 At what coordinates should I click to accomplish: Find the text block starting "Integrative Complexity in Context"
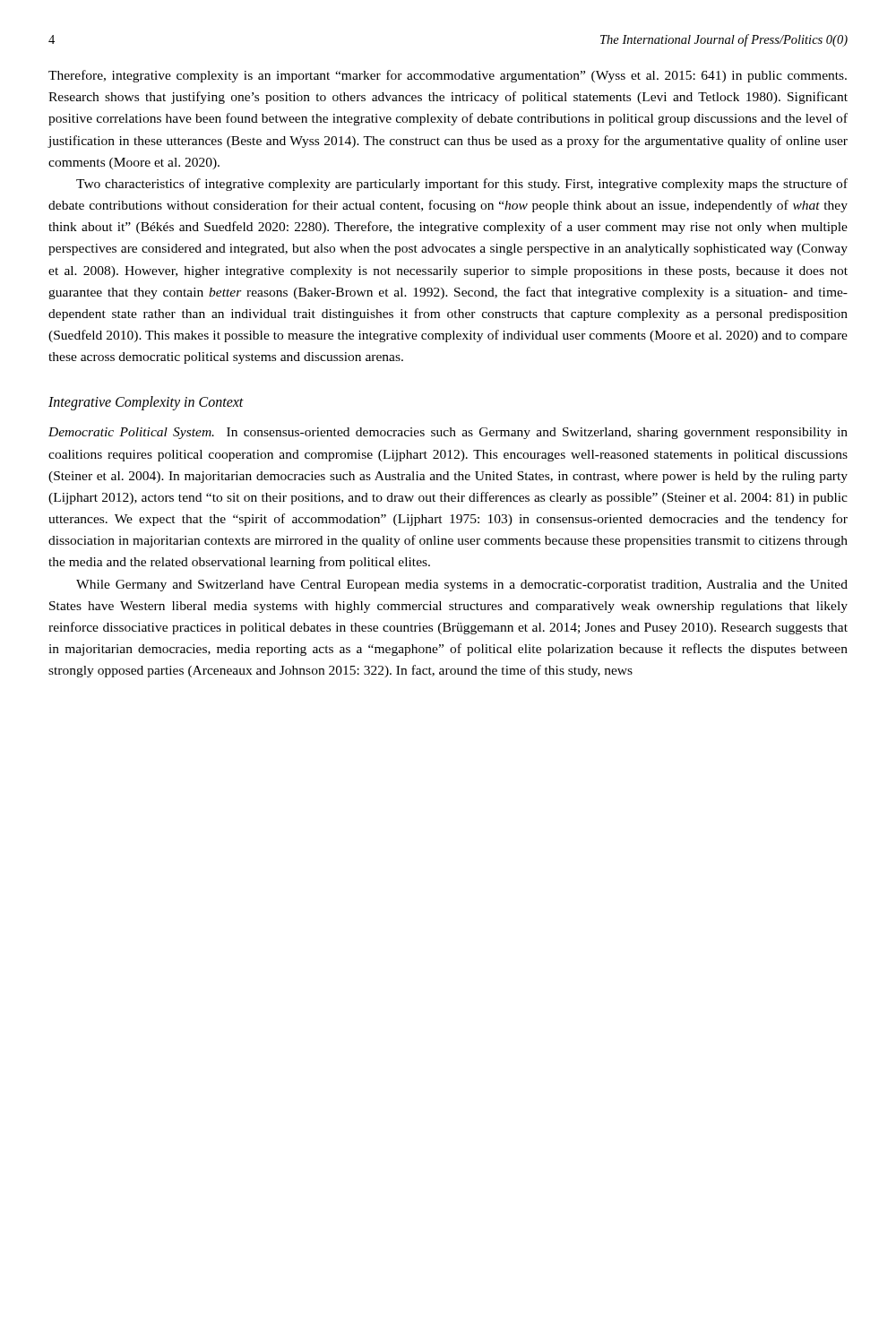tap(146, 402)
